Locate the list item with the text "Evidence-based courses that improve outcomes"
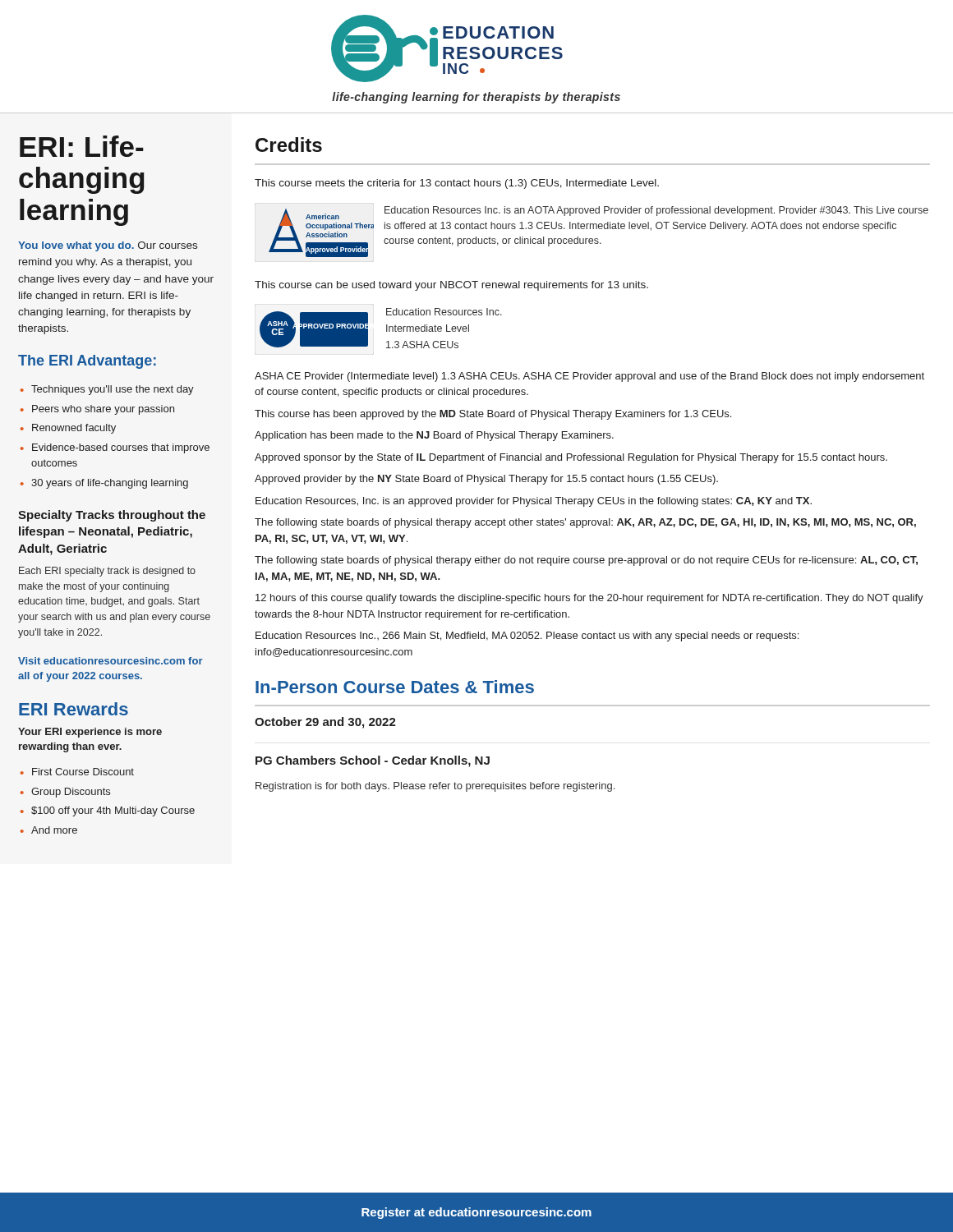This screenshot has height=1232, width=953. point(121,455)
